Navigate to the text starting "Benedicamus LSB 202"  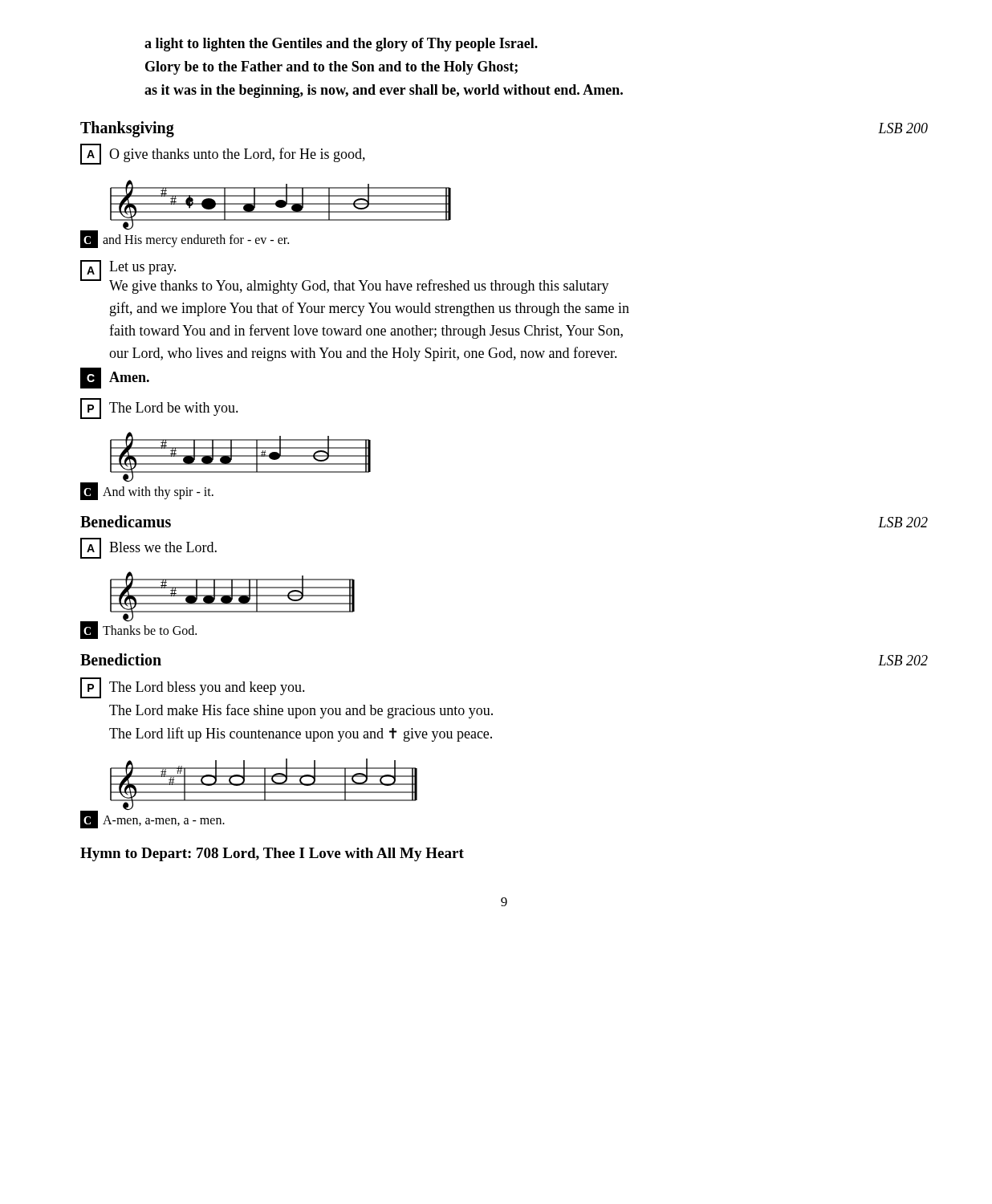[124, 521]
